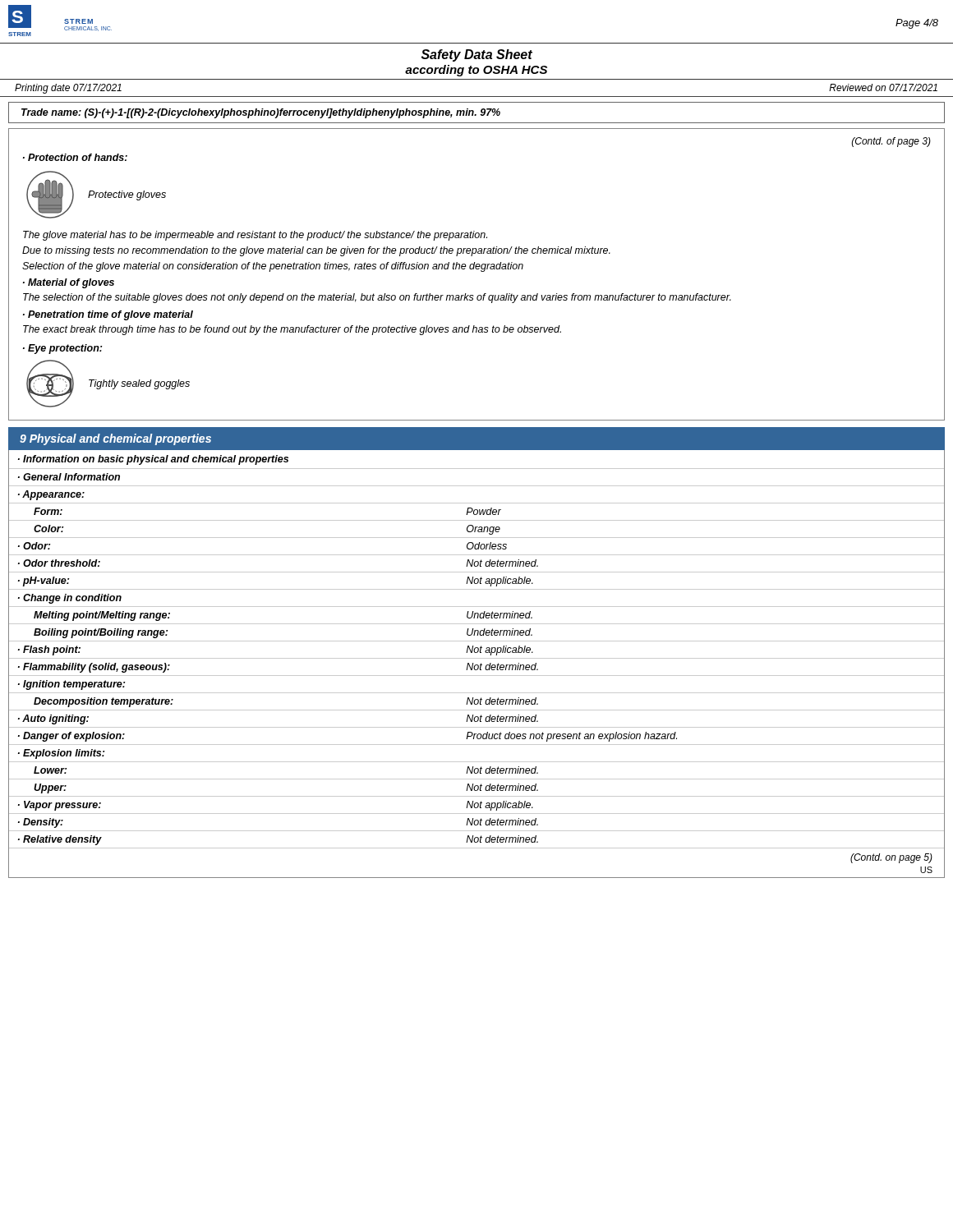Find the text with the text "(Contd. of page 3)"
This screenshot has height=1232, width=953.
(x=891, y=141)
